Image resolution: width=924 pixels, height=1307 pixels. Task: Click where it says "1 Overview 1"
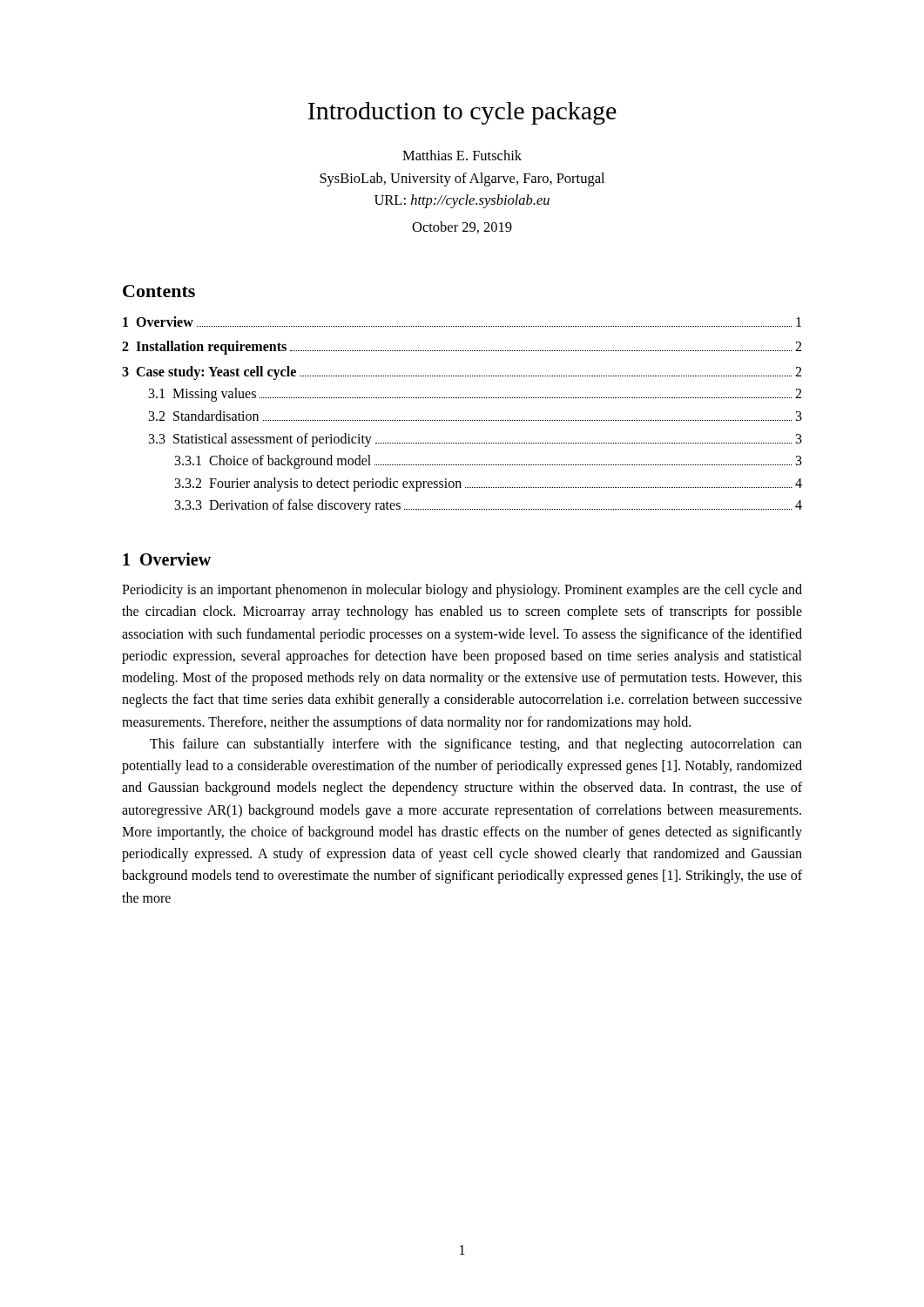click(x=462, y=322)
